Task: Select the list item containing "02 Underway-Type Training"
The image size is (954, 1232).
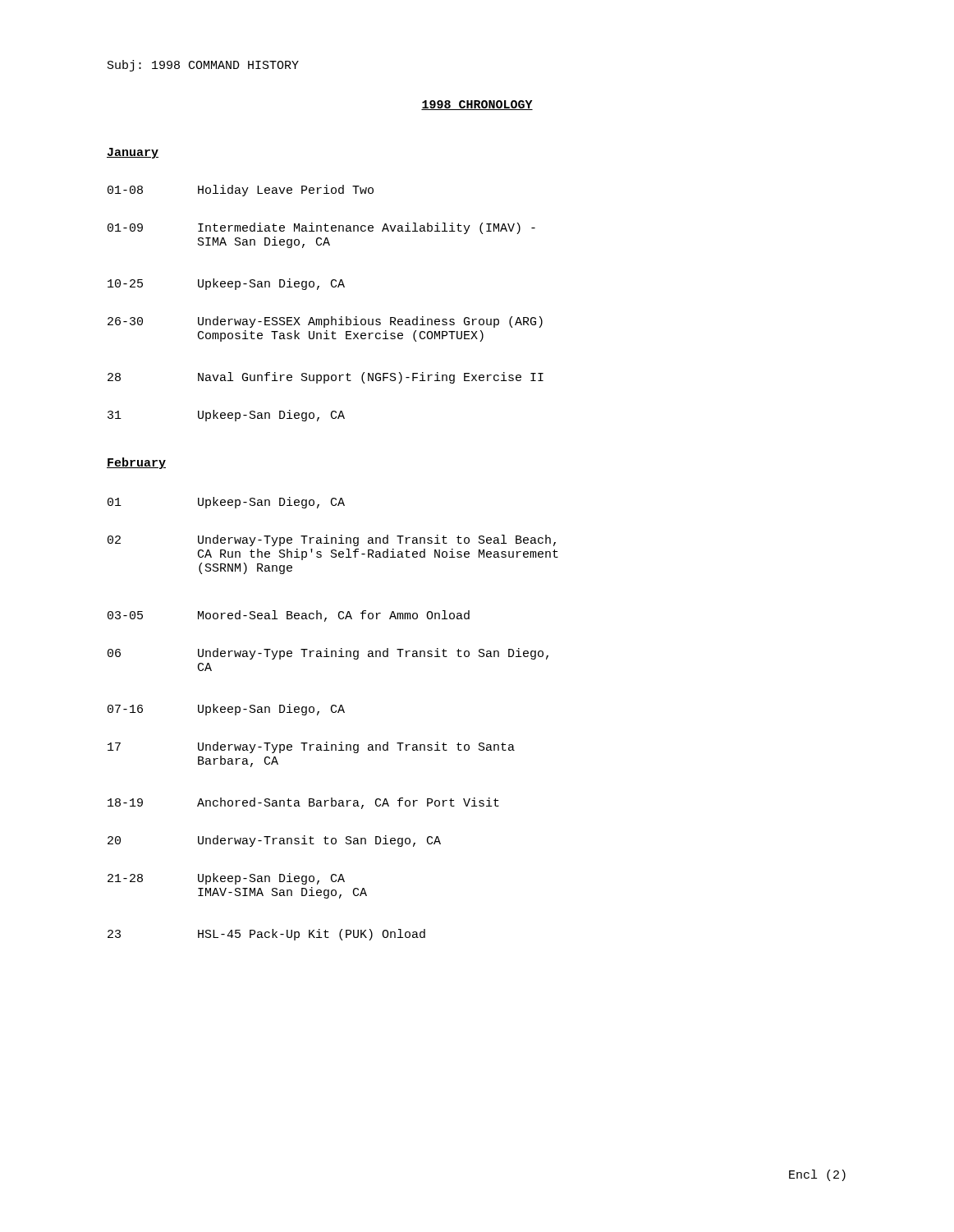Action: [x=333, y=555]
